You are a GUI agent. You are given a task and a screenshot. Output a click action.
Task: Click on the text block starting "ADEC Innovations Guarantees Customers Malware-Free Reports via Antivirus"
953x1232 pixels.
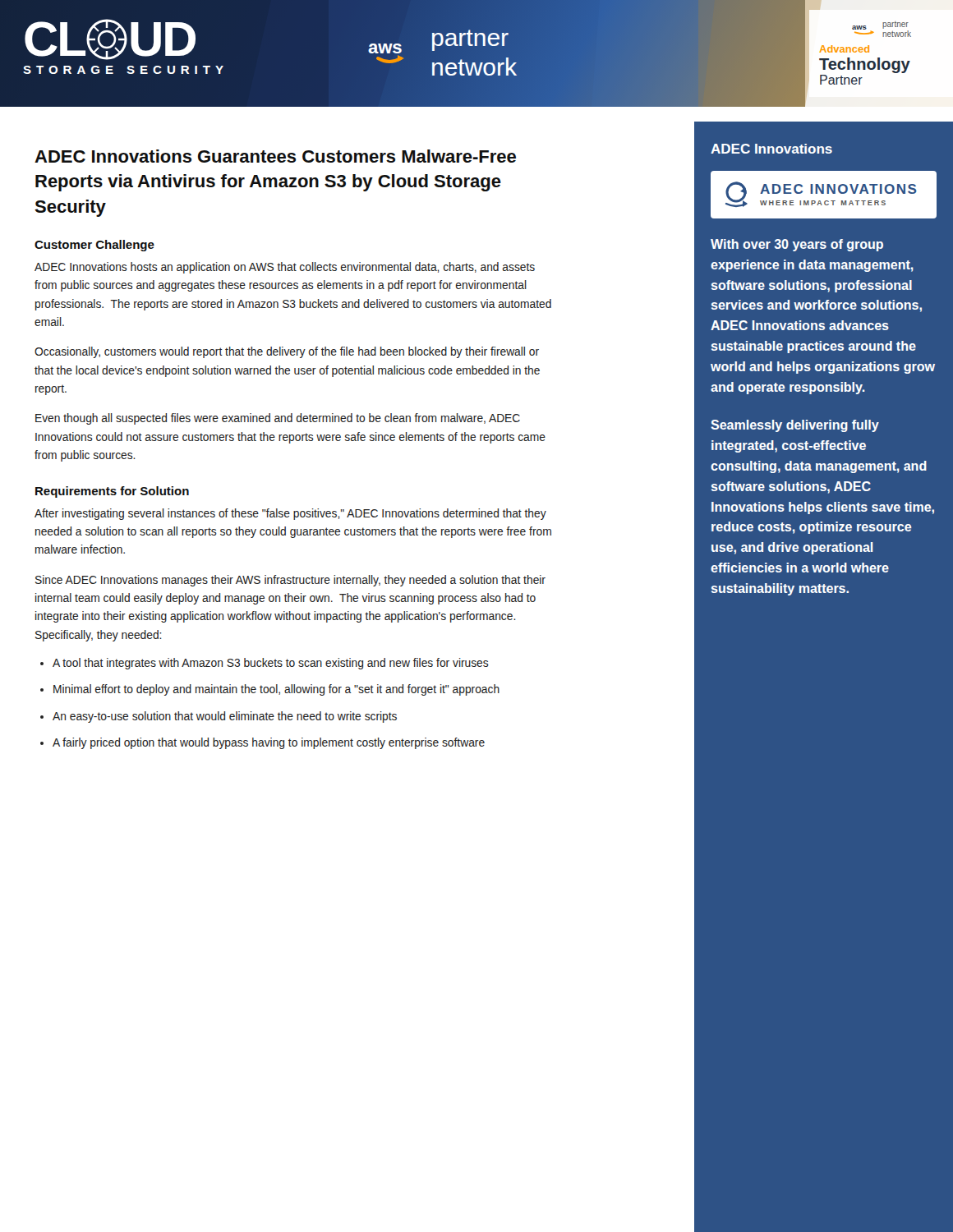pyautogui.click(x=276, y=181)
